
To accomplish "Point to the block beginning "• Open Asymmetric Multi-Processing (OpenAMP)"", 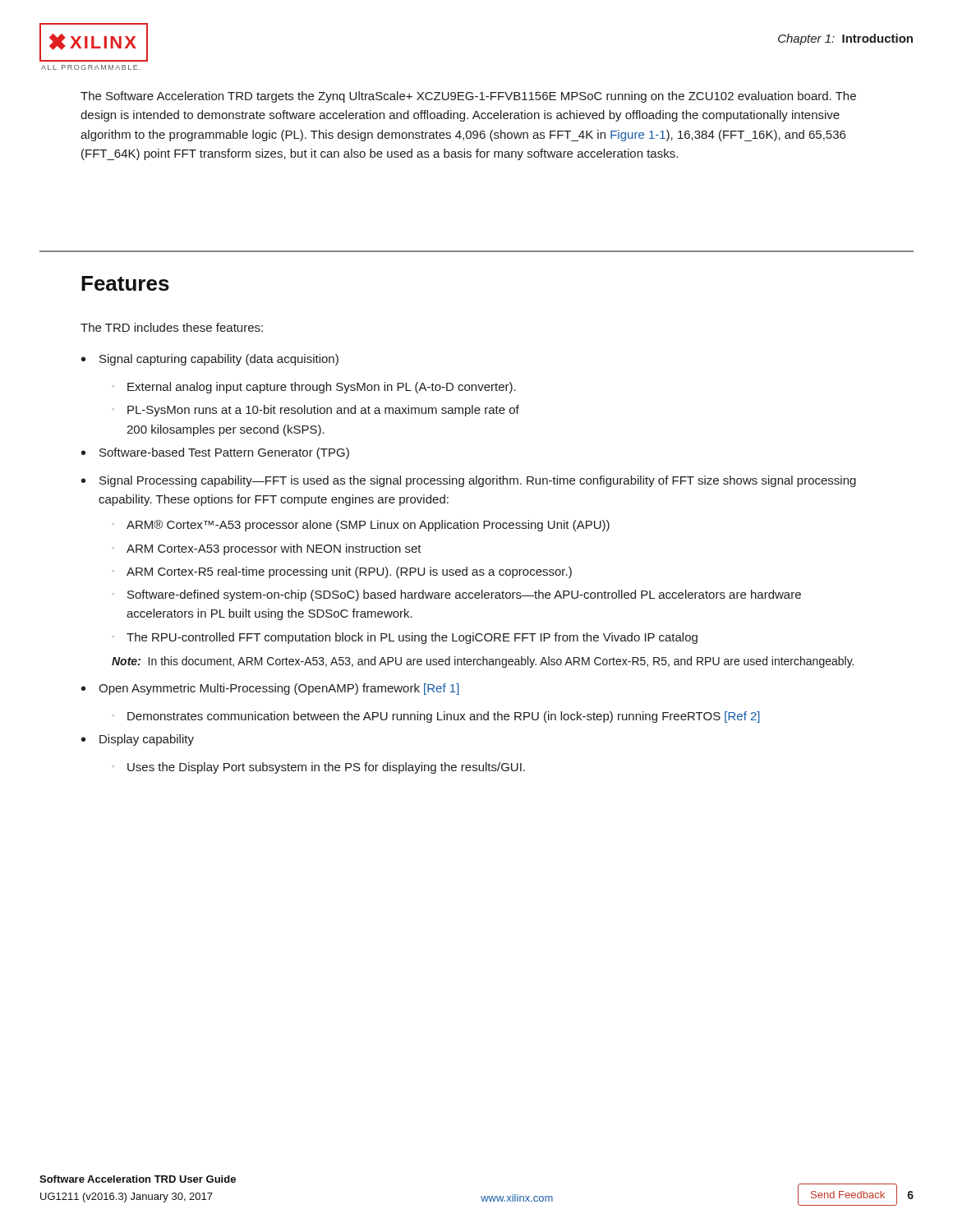I will click(270, 689).
